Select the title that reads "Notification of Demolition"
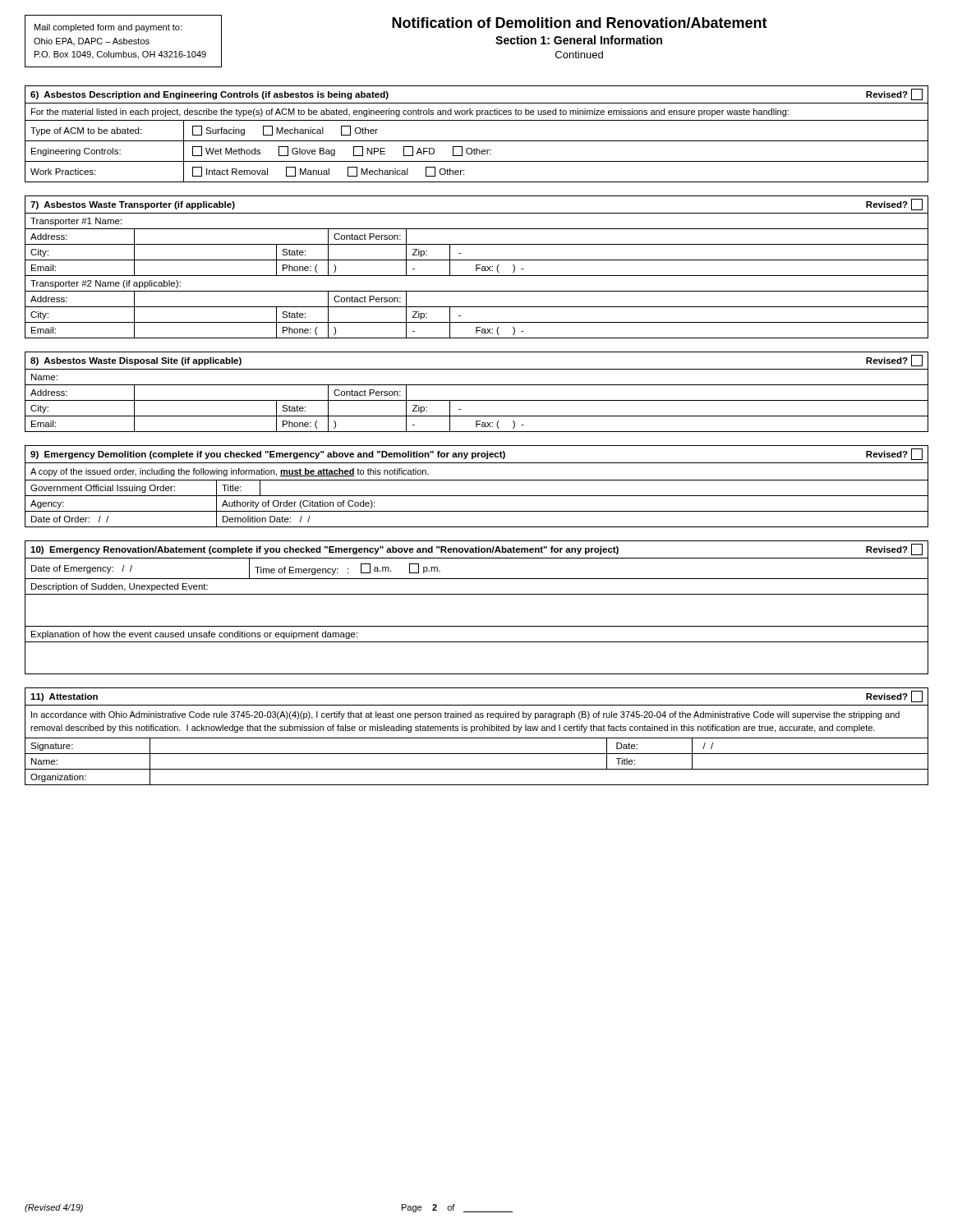953x1232 pixels. click(579, 38)
